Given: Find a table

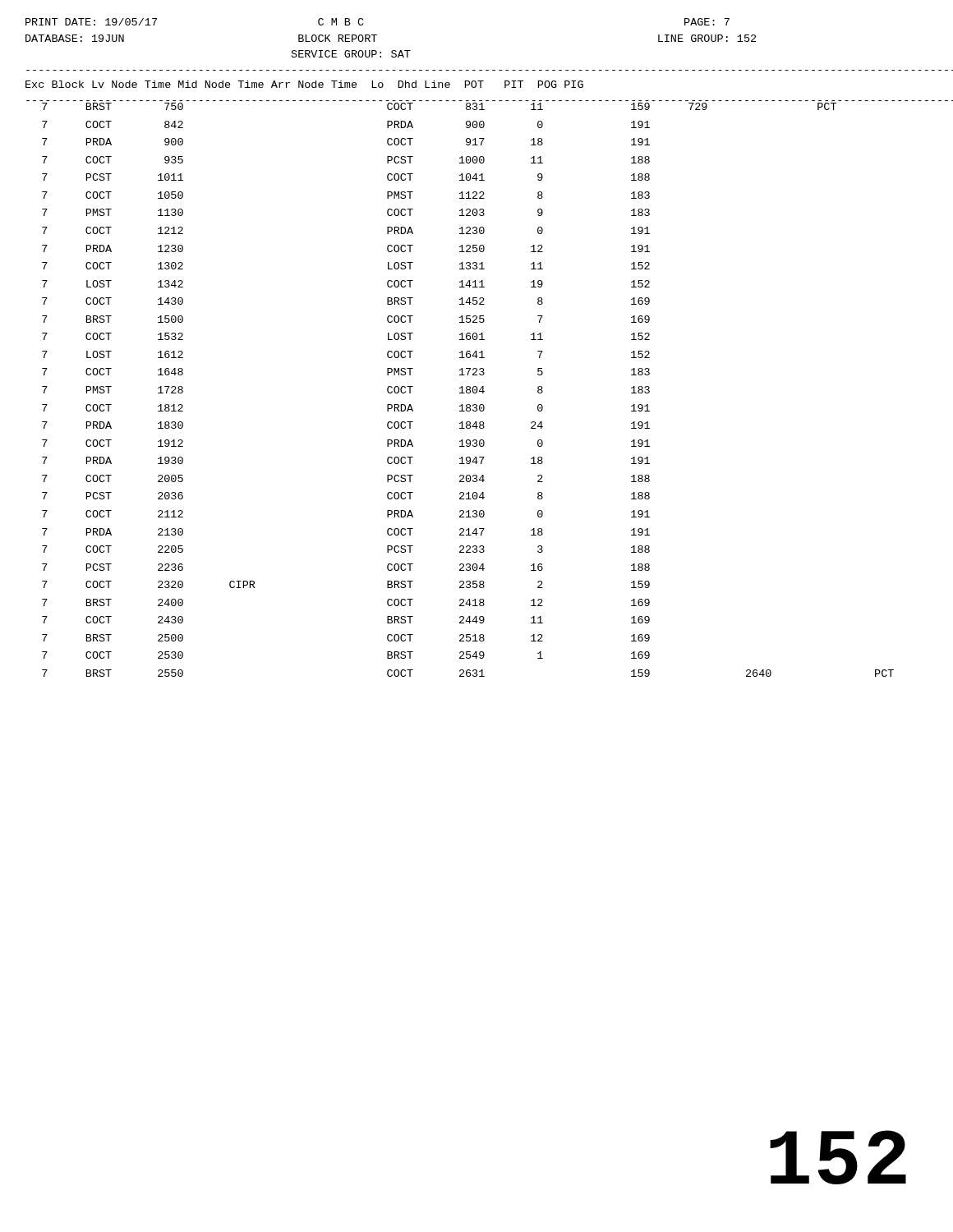Looking at the screenshot, I should click(x=476, y=391).
